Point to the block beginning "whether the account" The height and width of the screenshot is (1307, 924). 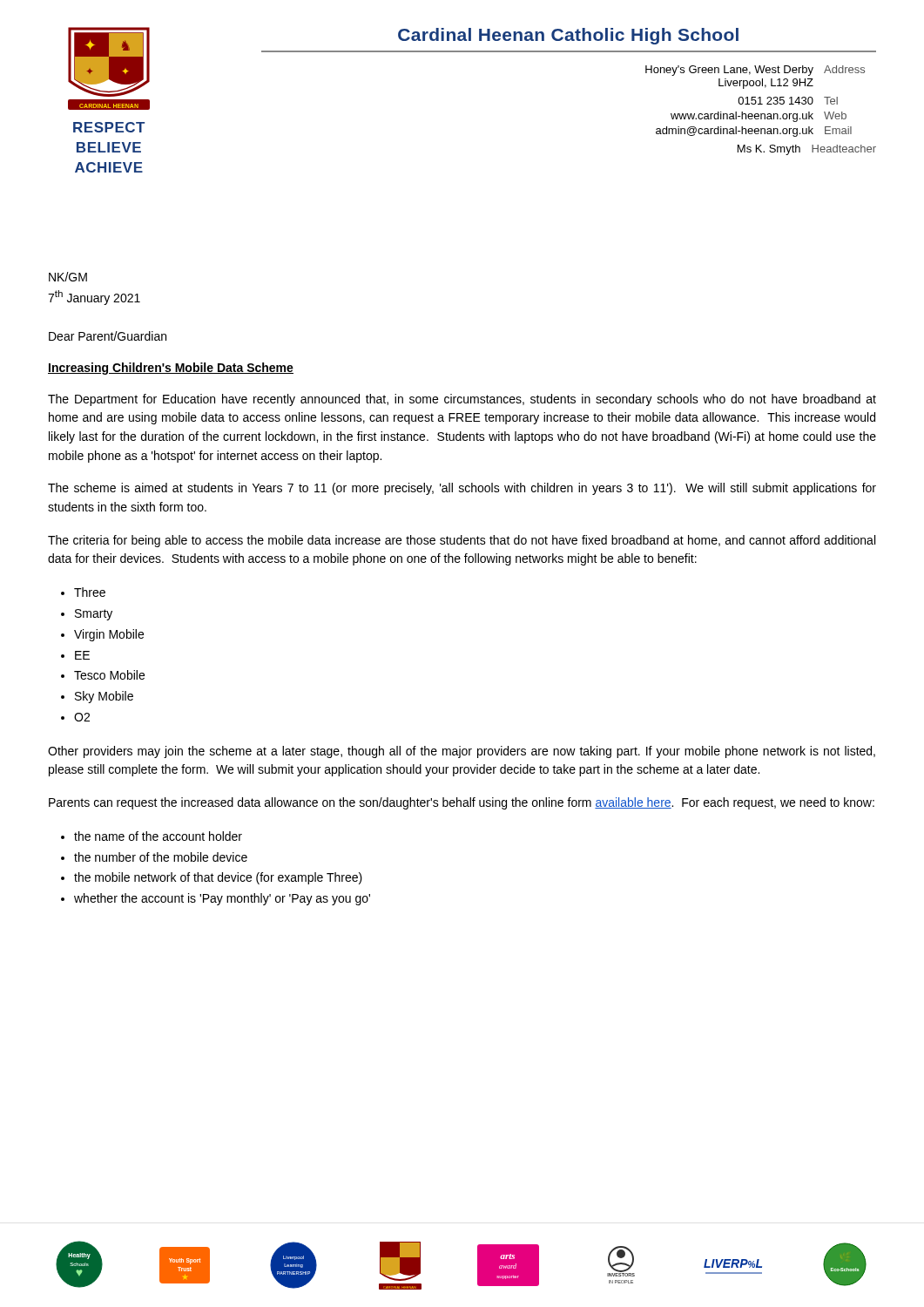tap(222, 898)
